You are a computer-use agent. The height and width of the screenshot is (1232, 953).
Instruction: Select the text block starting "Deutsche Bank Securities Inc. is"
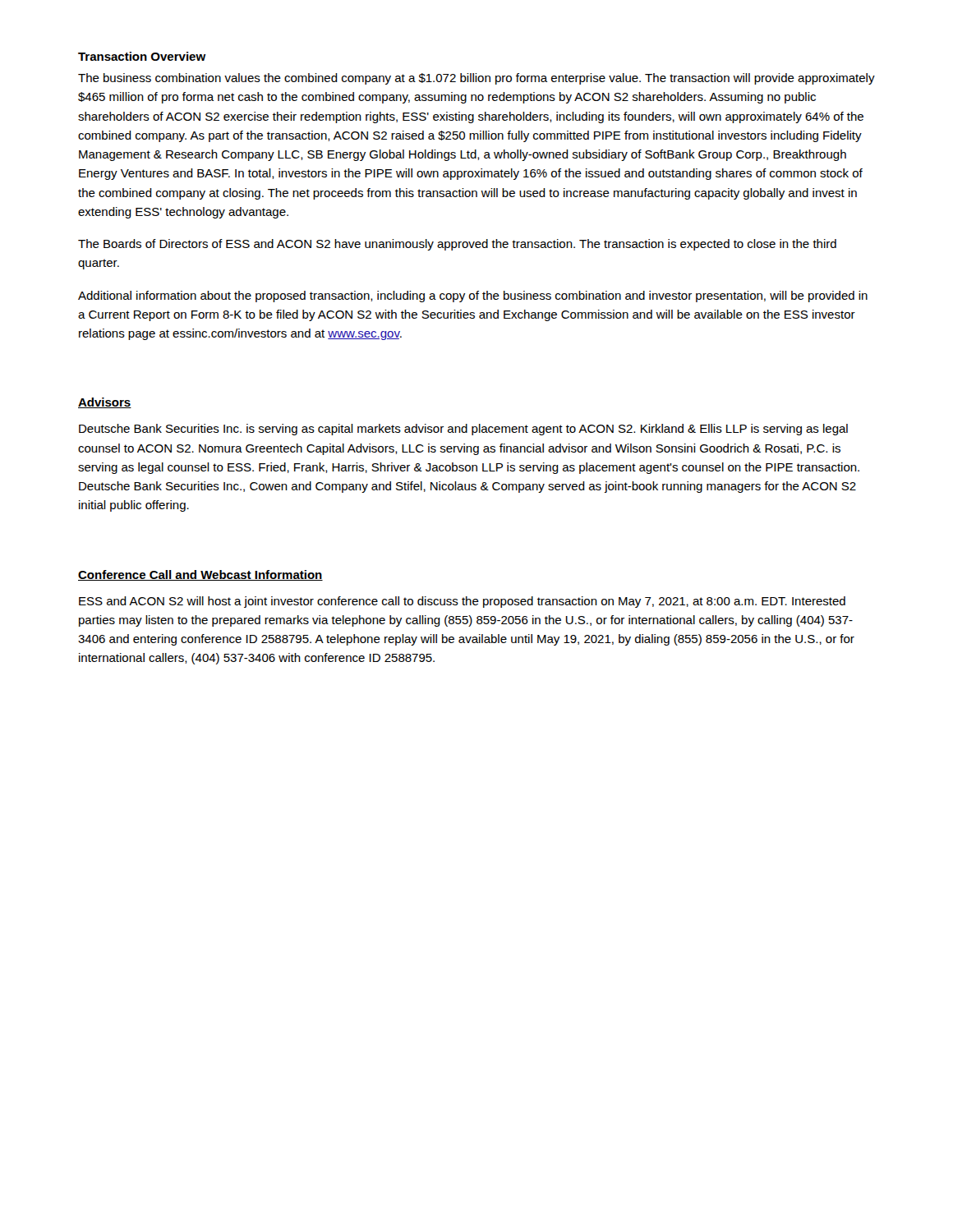[x=469, y=467]
